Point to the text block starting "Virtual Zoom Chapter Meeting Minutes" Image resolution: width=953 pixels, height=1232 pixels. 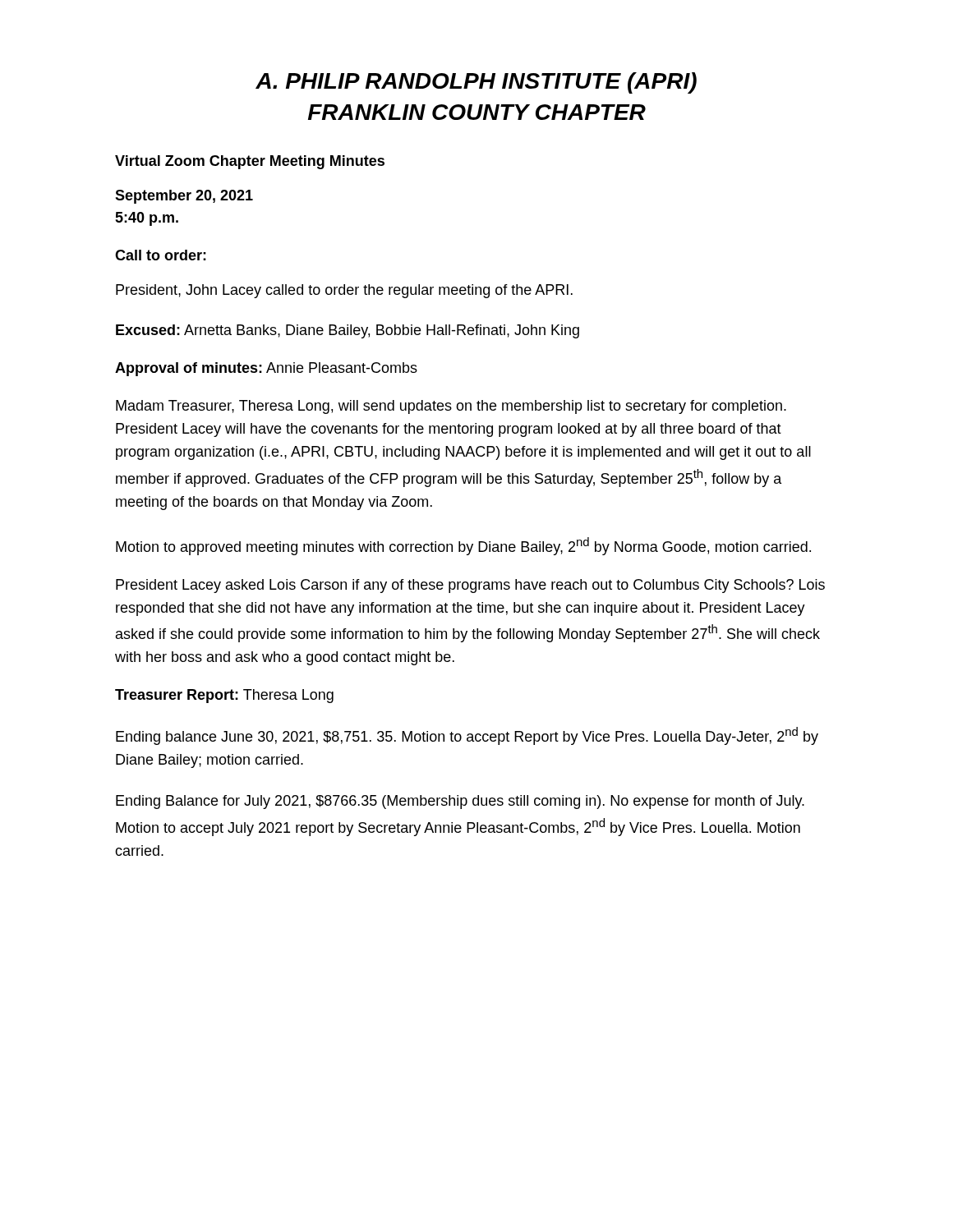250,161
